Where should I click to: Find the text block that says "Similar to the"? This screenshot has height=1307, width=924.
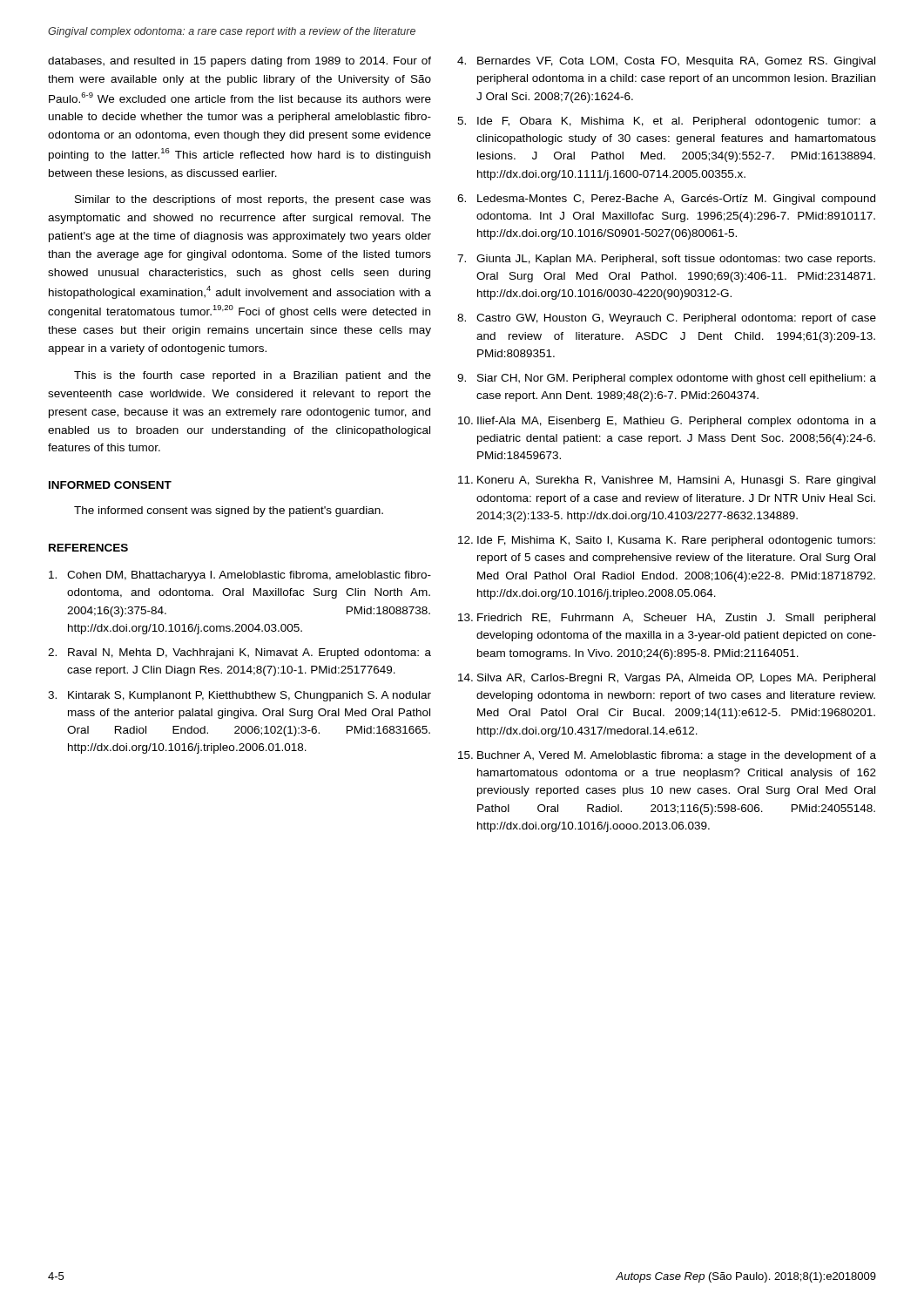pyautogui.click(x=239, y=275)
